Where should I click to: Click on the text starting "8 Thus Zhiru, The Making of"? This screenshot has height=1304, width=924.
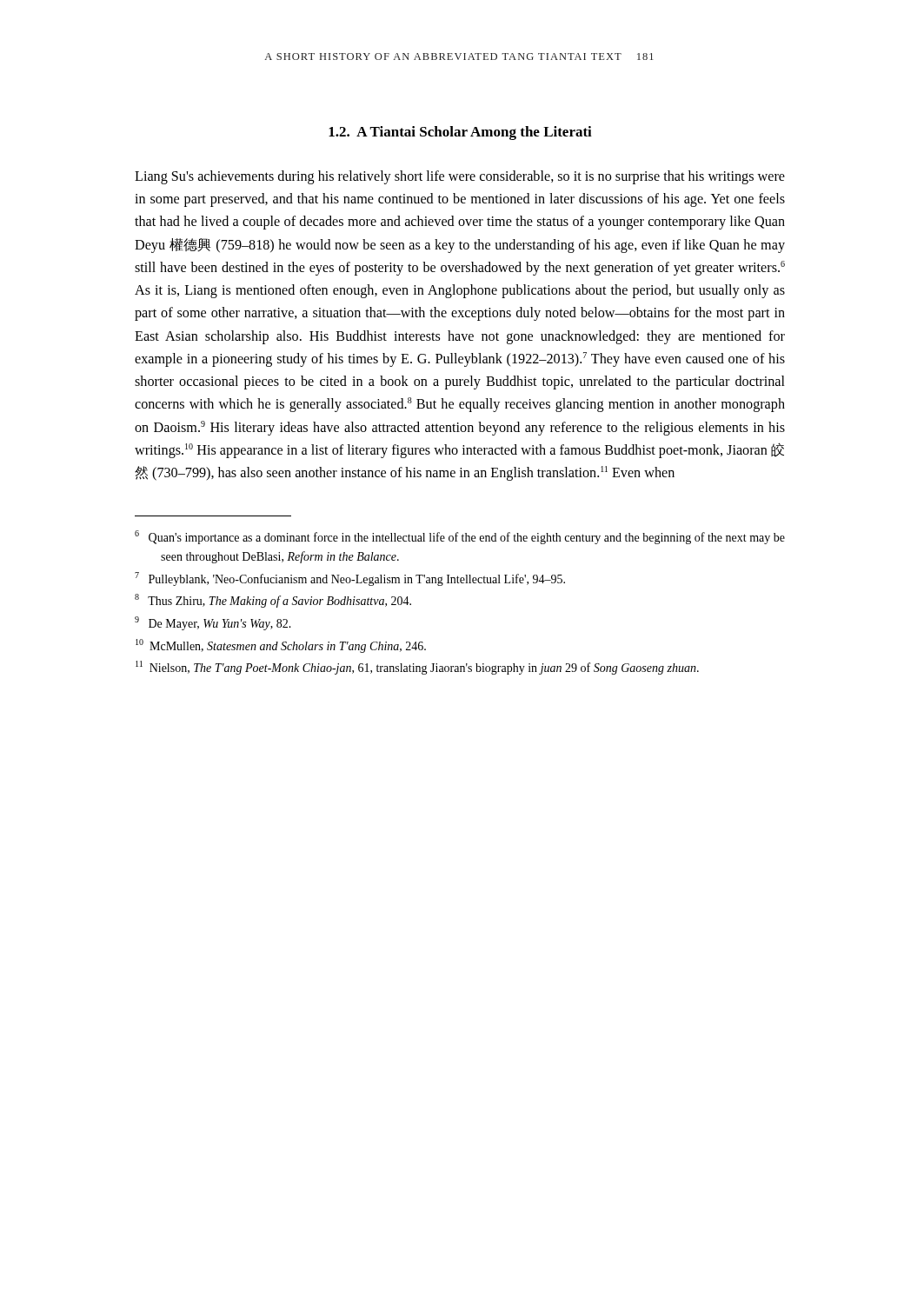(x=273, y=600)
